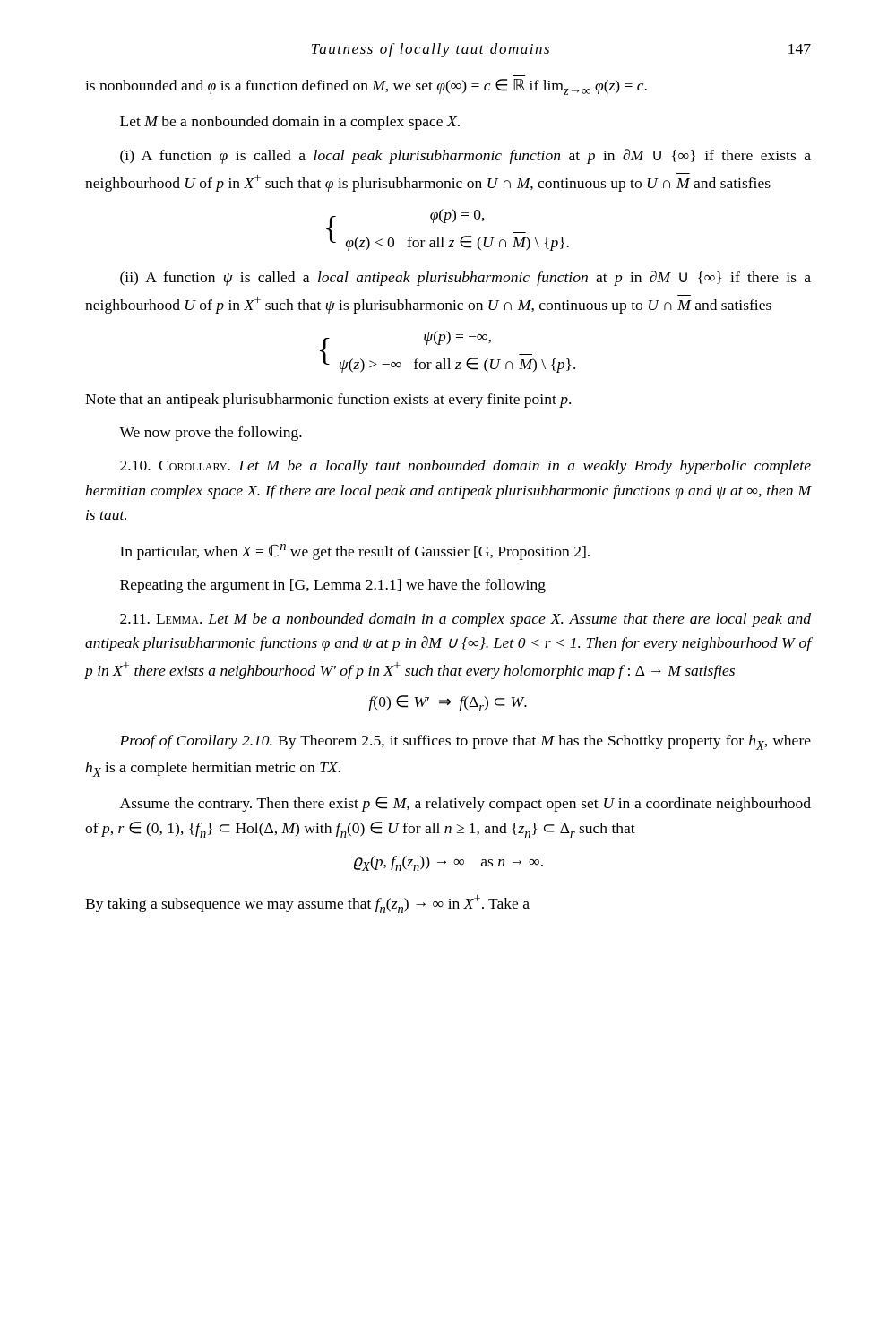Screen dimensions: 1344x896
Task: Find the block starting "{ ψ(p) = −∞, ψ(z) > −∞ for"
Action: [x=448, y=350]
